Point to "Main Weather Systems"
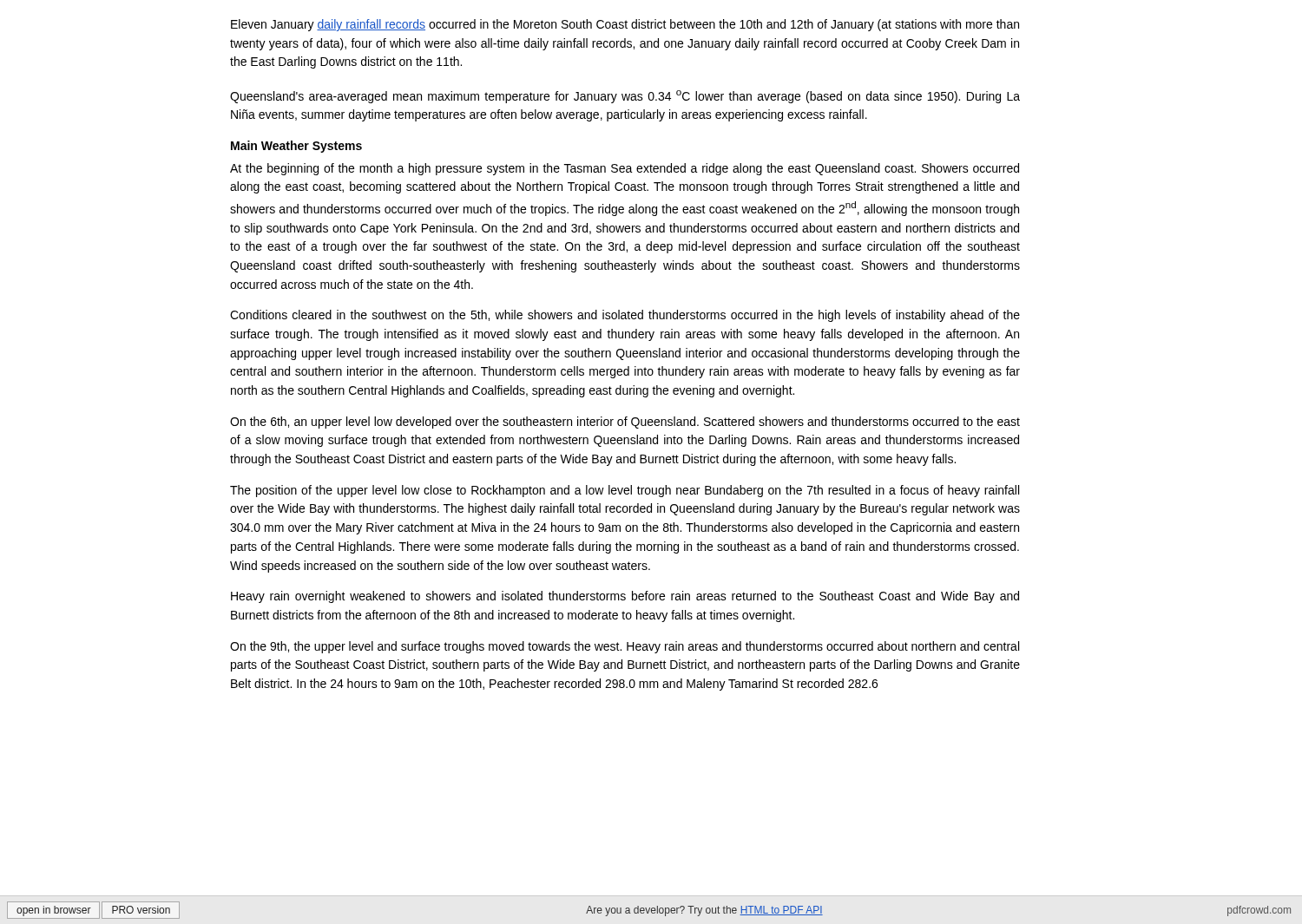The width and height of the screenshot is (1302, 924). [x=296, y=147]
